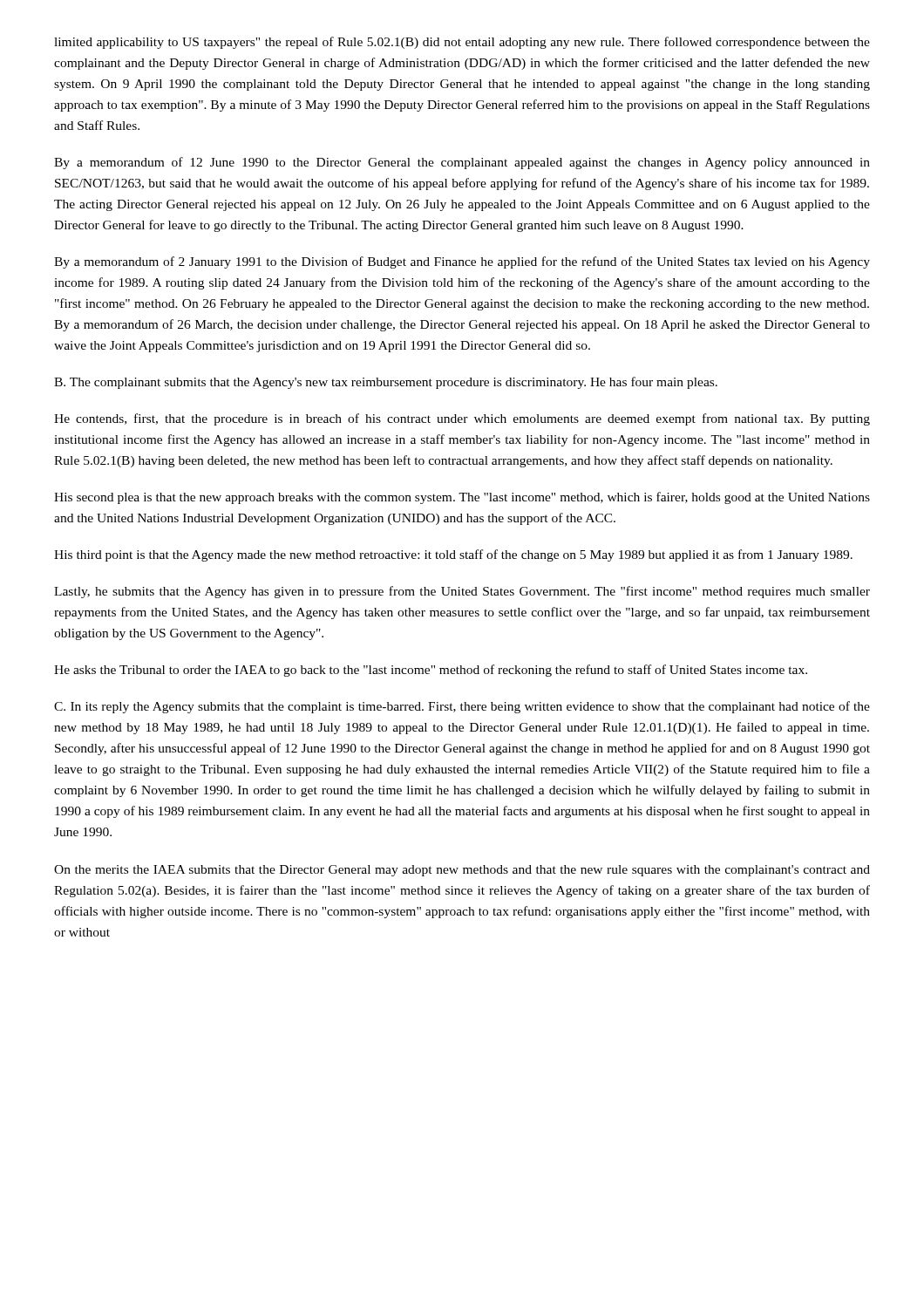Image resolution: width=924 pixels, height=1308 pixels.
Task: Navigate to the text block starting "B. The complainant submits that the Agency's"
Action: pos(386,382)
